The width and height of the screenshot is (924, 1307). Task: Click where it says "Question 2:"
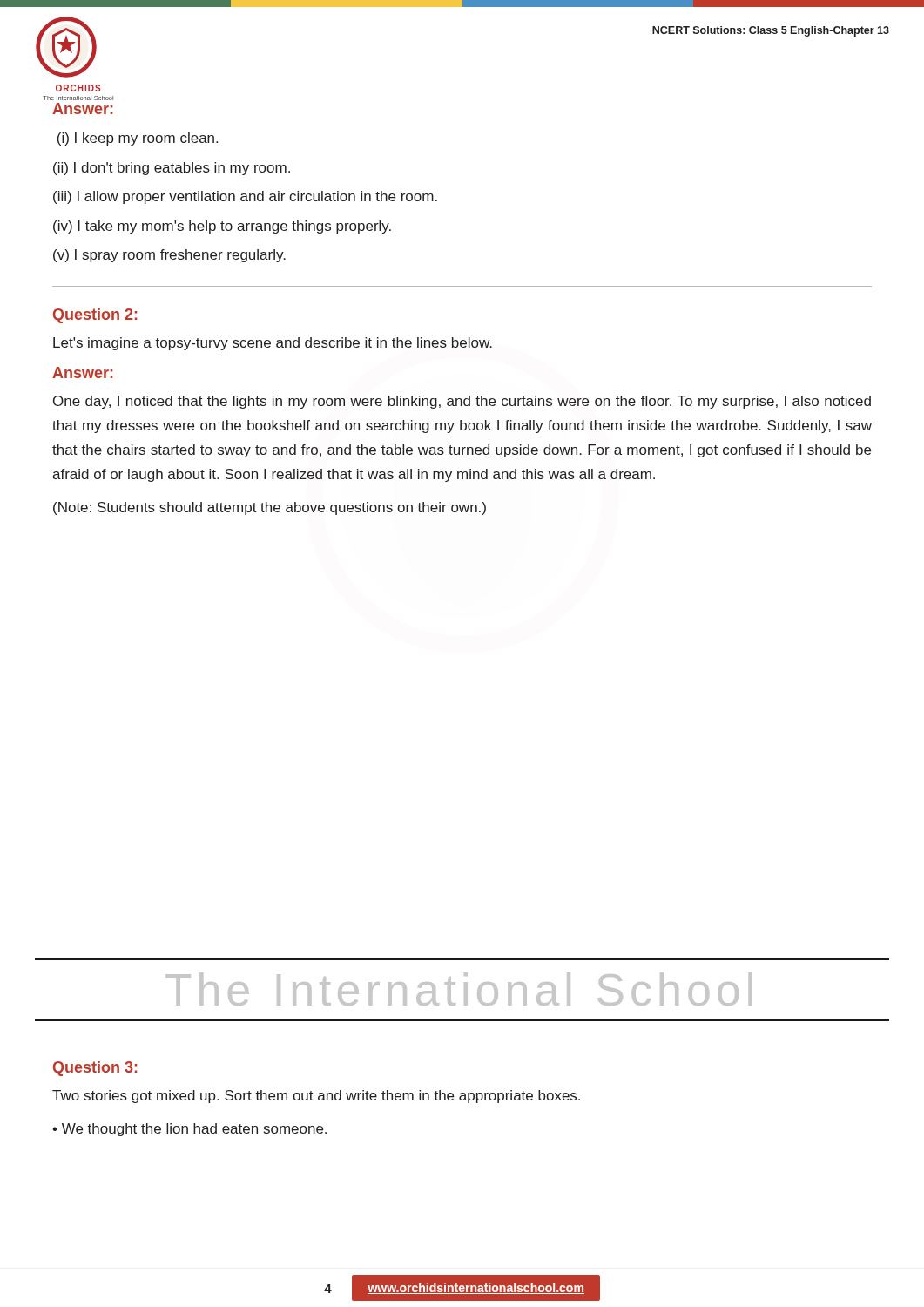click(x=95, y=314)
